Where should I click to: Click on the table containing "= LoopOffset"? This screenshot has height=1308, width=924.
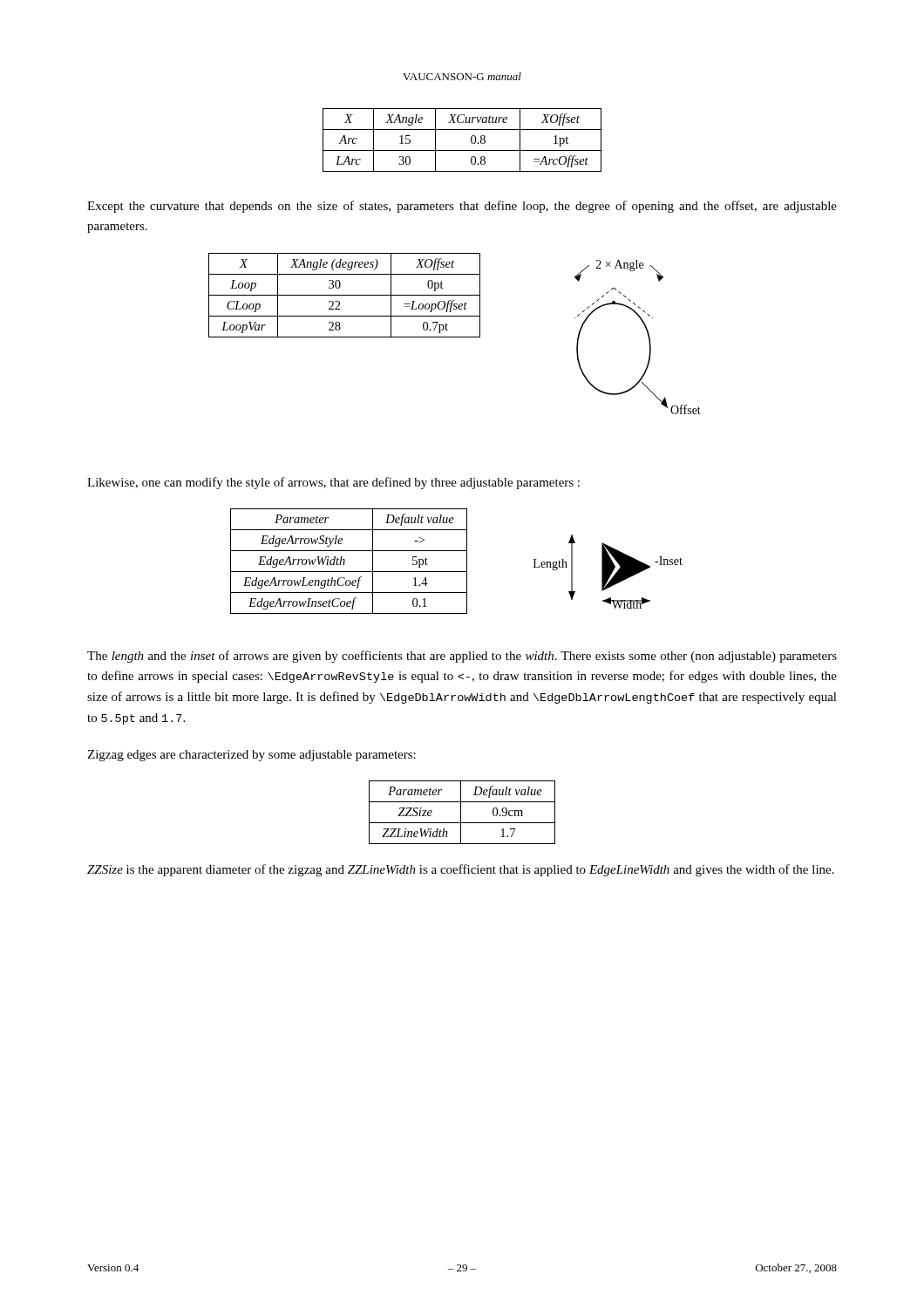click(344, 295)
